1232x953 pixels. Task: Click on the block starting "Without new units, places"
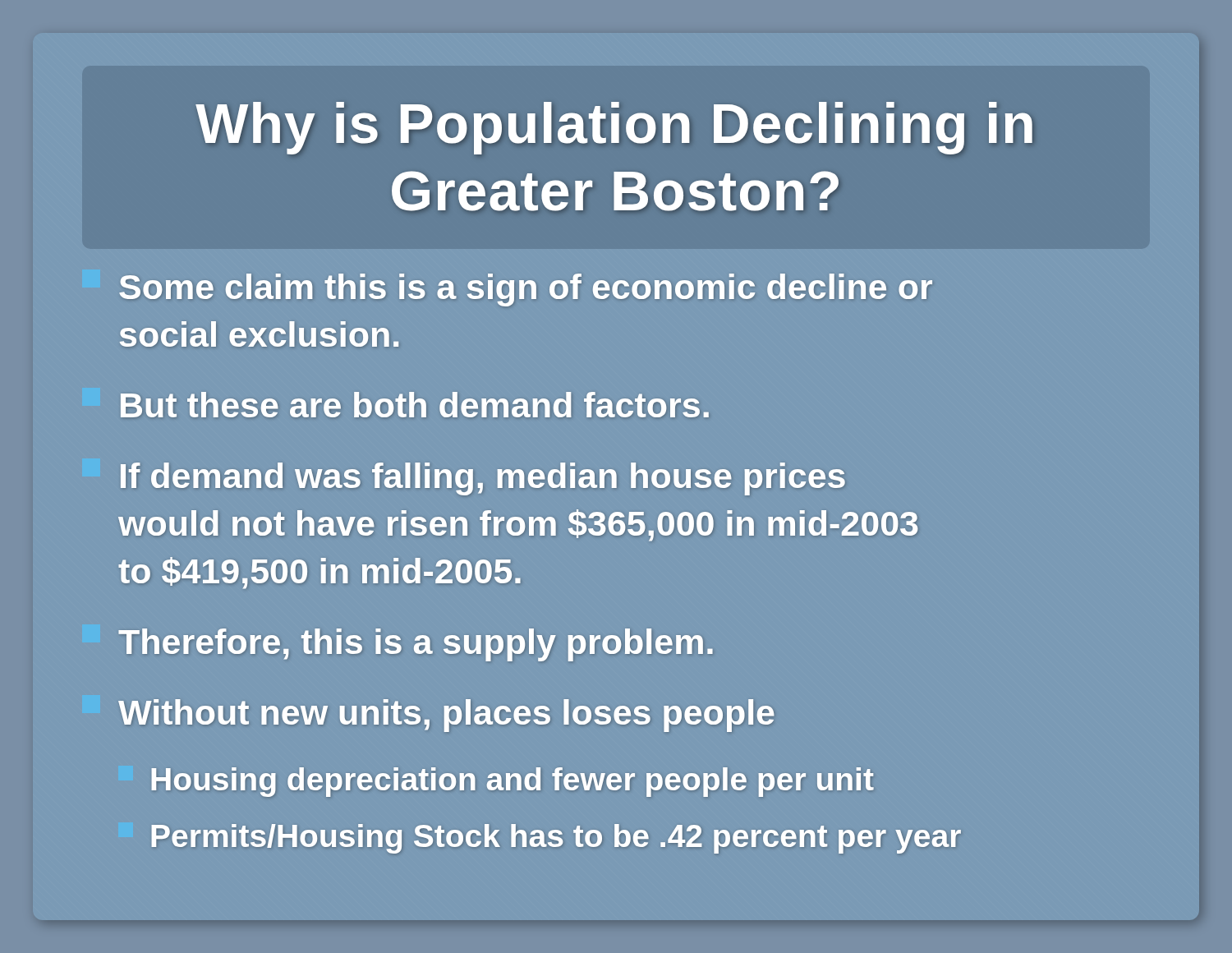pyautogui.click(x=429, y=713)
